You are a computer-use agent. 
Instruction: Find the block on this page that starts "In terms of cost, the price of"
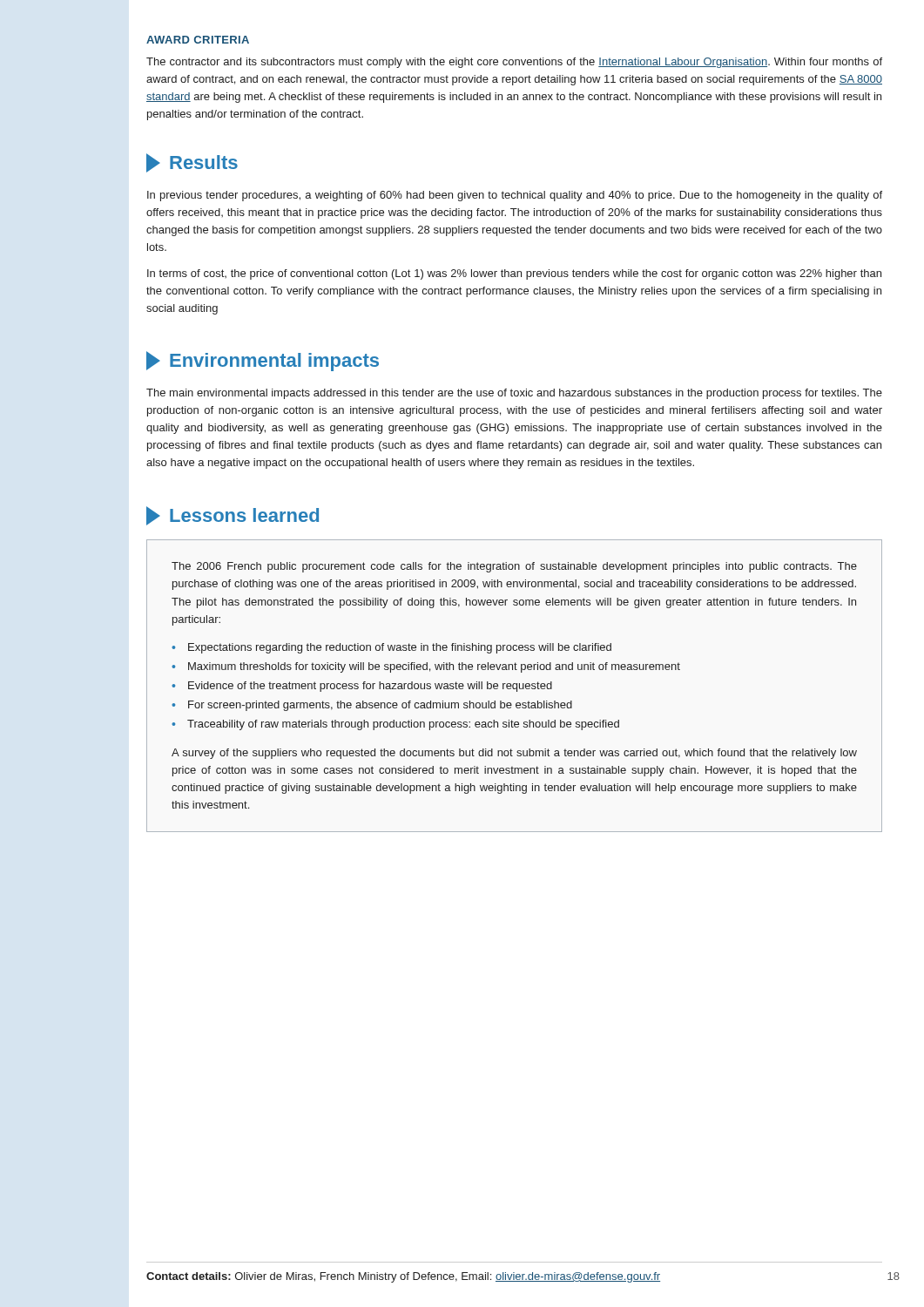coord(514,291)
